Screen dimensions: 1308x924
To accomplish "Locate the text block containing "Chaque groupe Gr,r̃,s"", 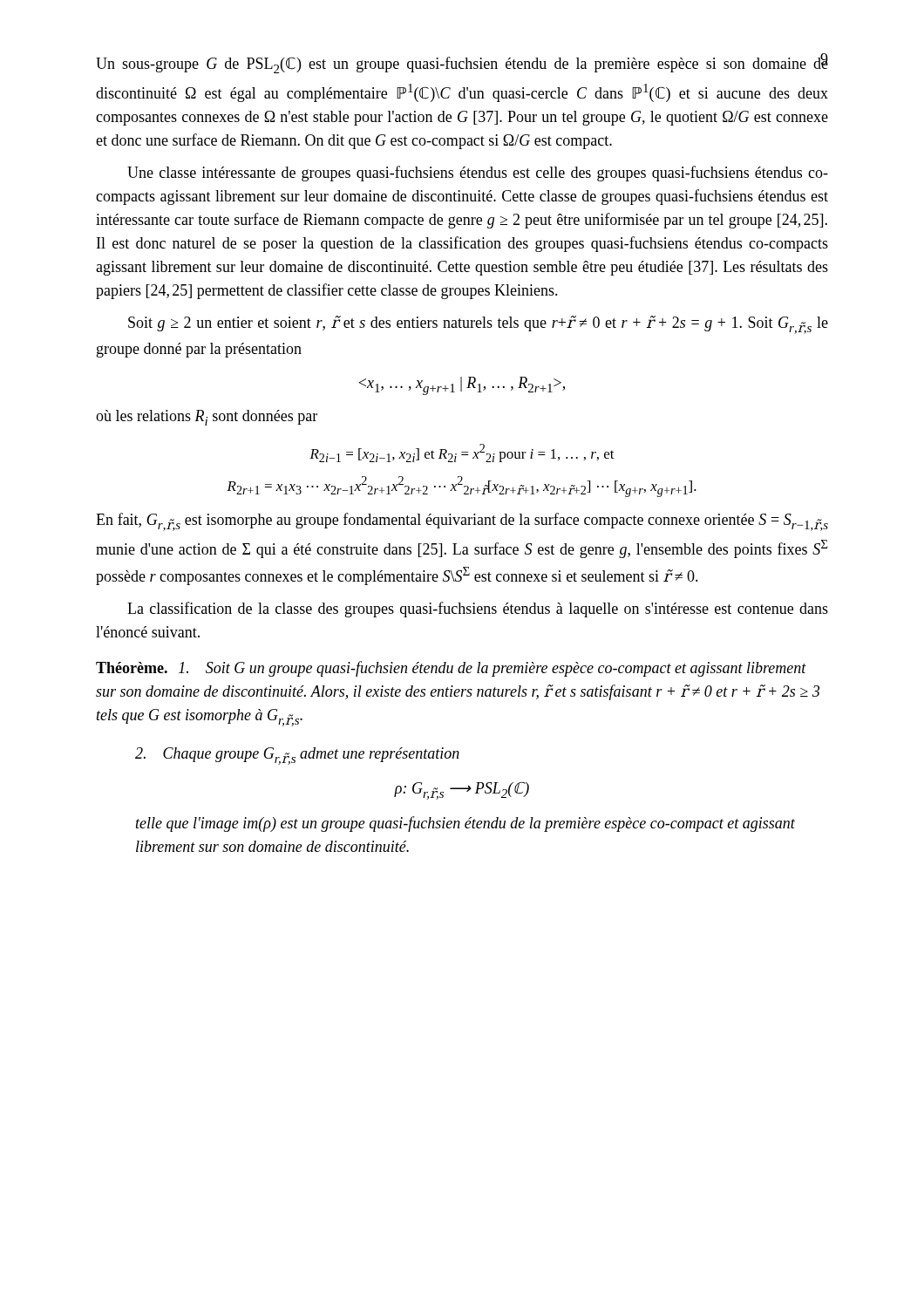I will click(297, 756).
